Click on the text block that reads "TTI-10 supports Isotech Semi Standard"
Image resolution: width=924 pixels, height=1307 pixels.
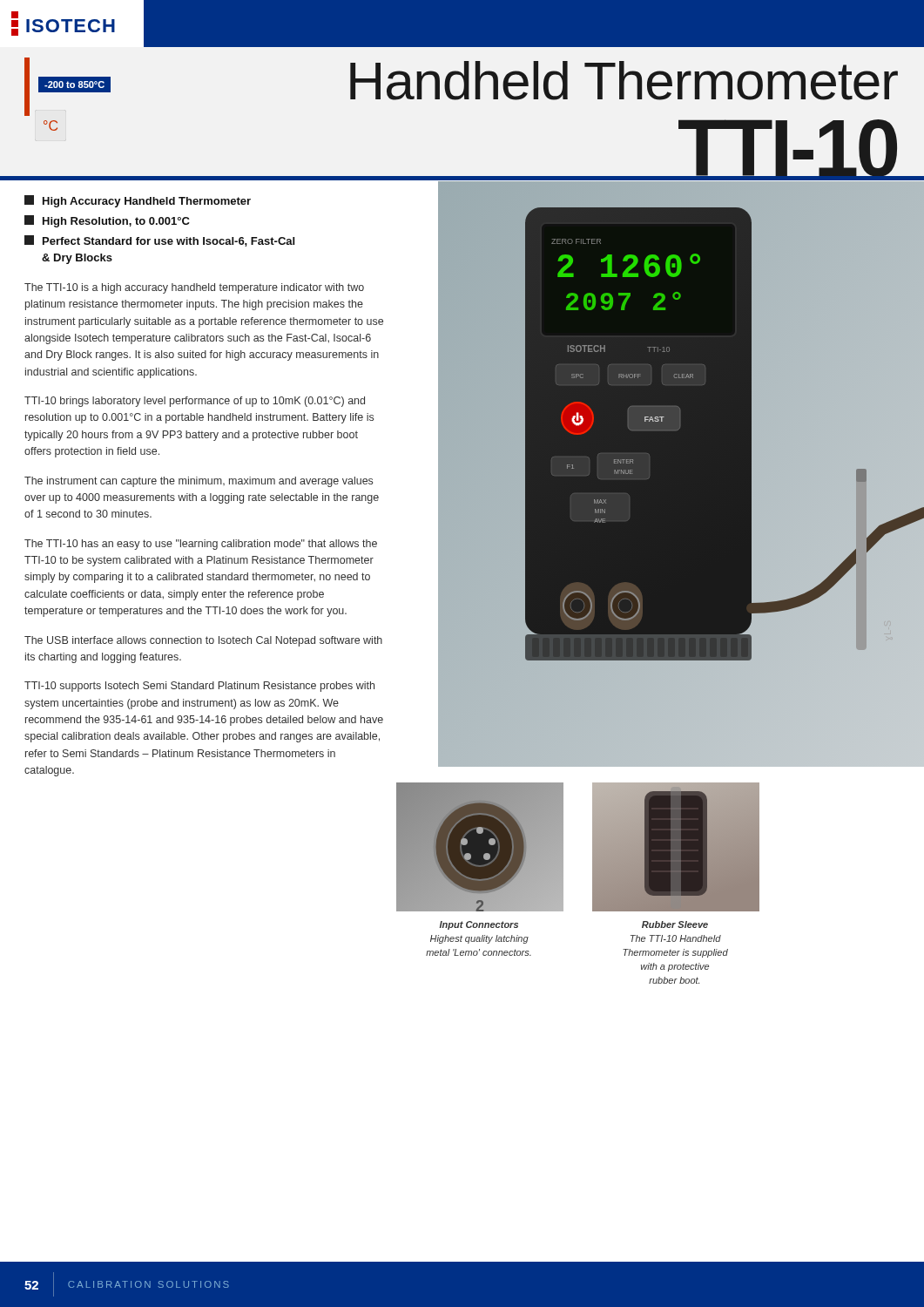204,728
